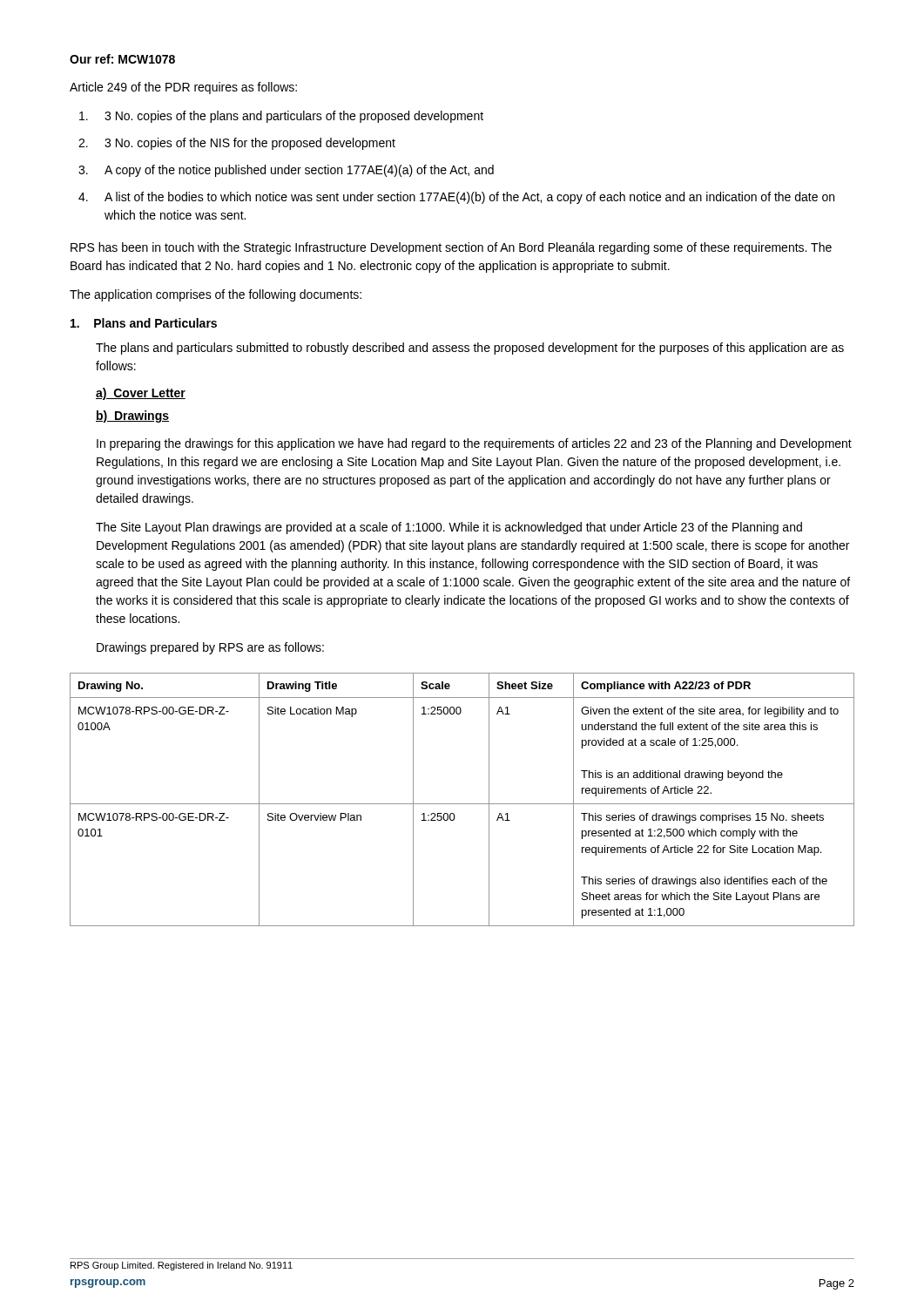The image size is (924, 1307).
Task: Locate the block of text that opens with "The Site Layout Plan drawings are provided at"
Action: point(473,573)
